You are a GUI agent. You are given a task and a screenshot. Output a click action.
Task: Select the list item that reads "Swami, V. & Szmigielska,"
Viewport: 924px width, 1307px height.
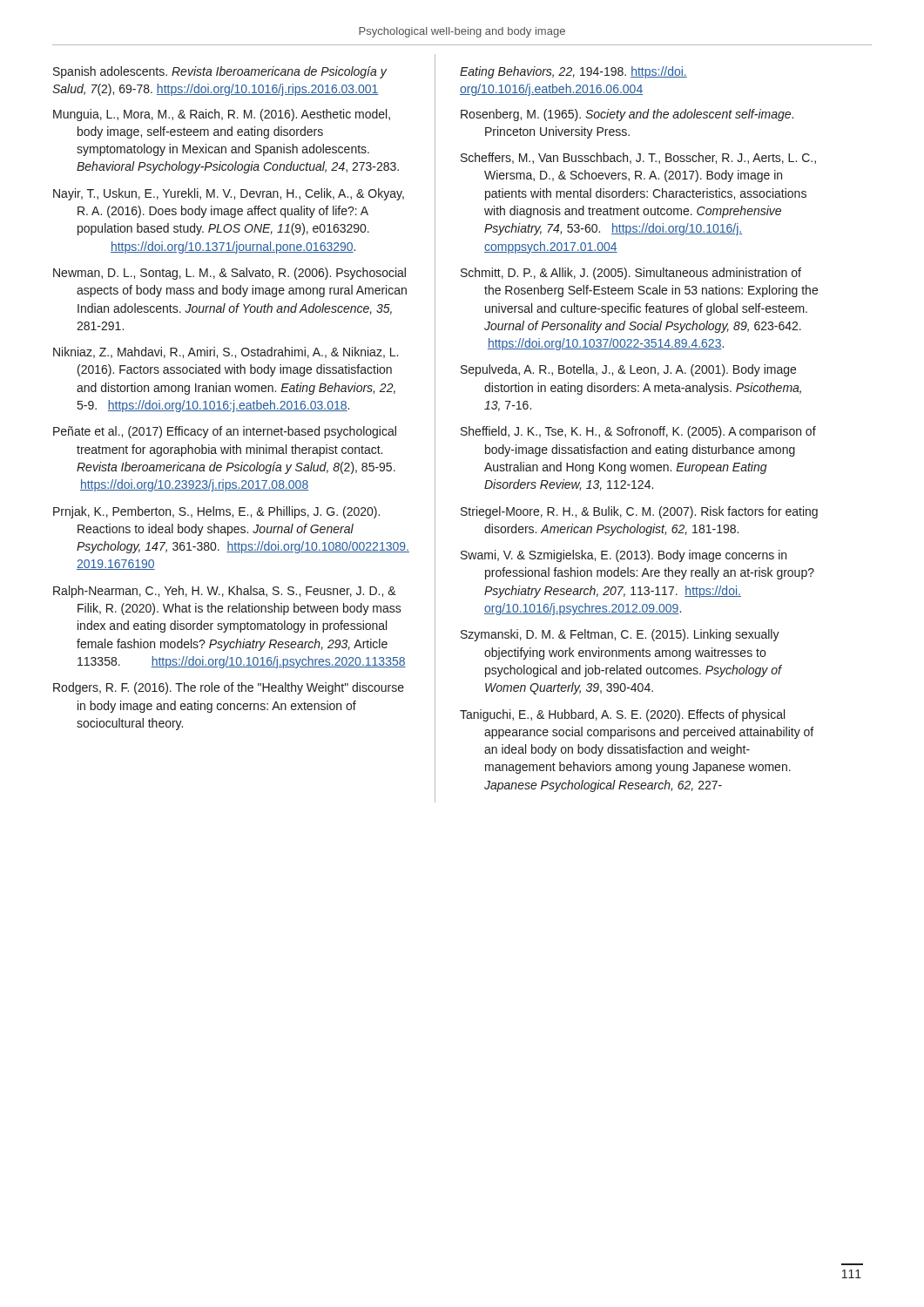637,582
